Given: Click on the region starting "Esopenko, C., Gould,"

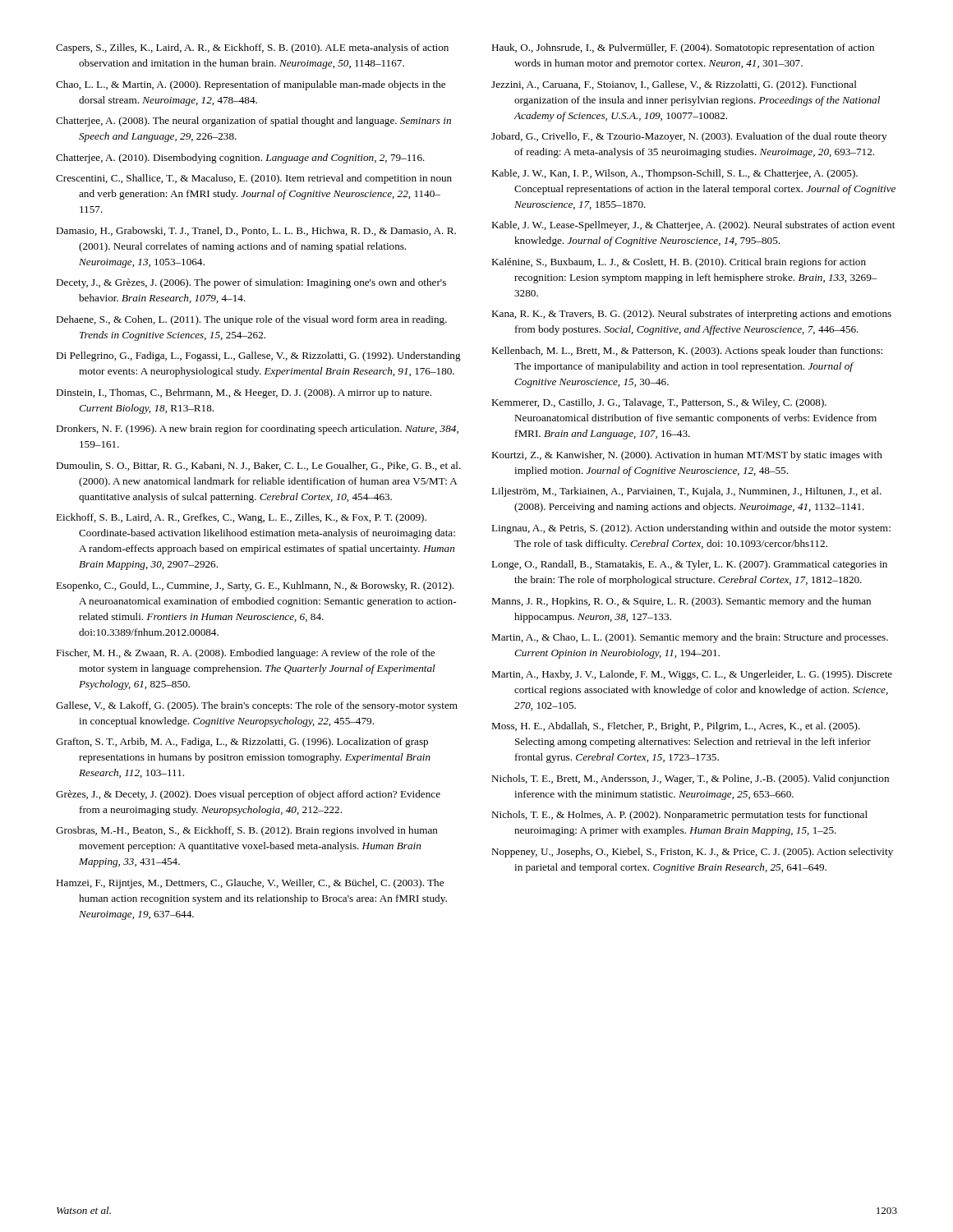Looking at the screenshot, I should tap(256, 608).
